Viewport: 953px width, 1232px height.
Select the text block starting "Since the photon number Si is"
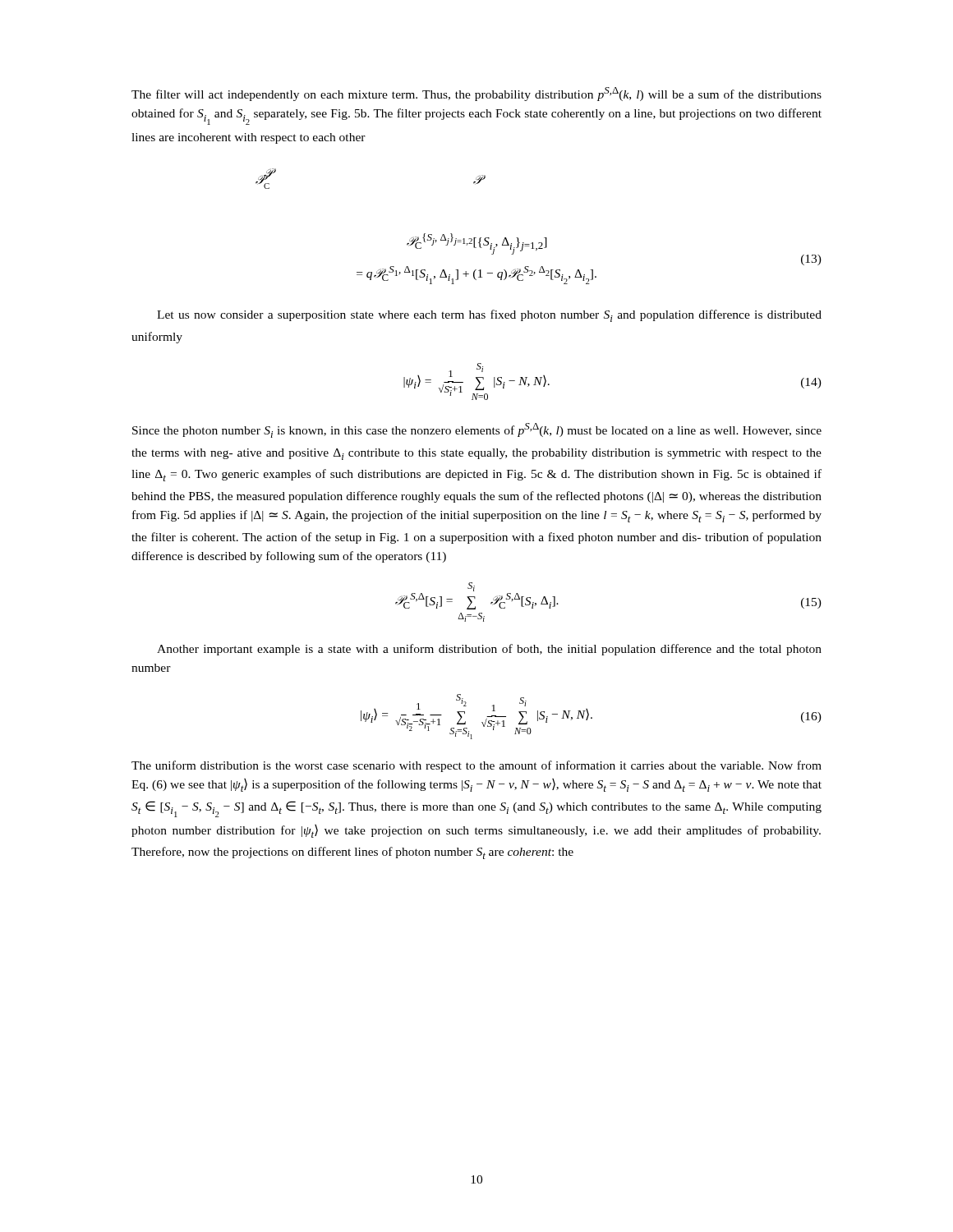click(476, 492)
